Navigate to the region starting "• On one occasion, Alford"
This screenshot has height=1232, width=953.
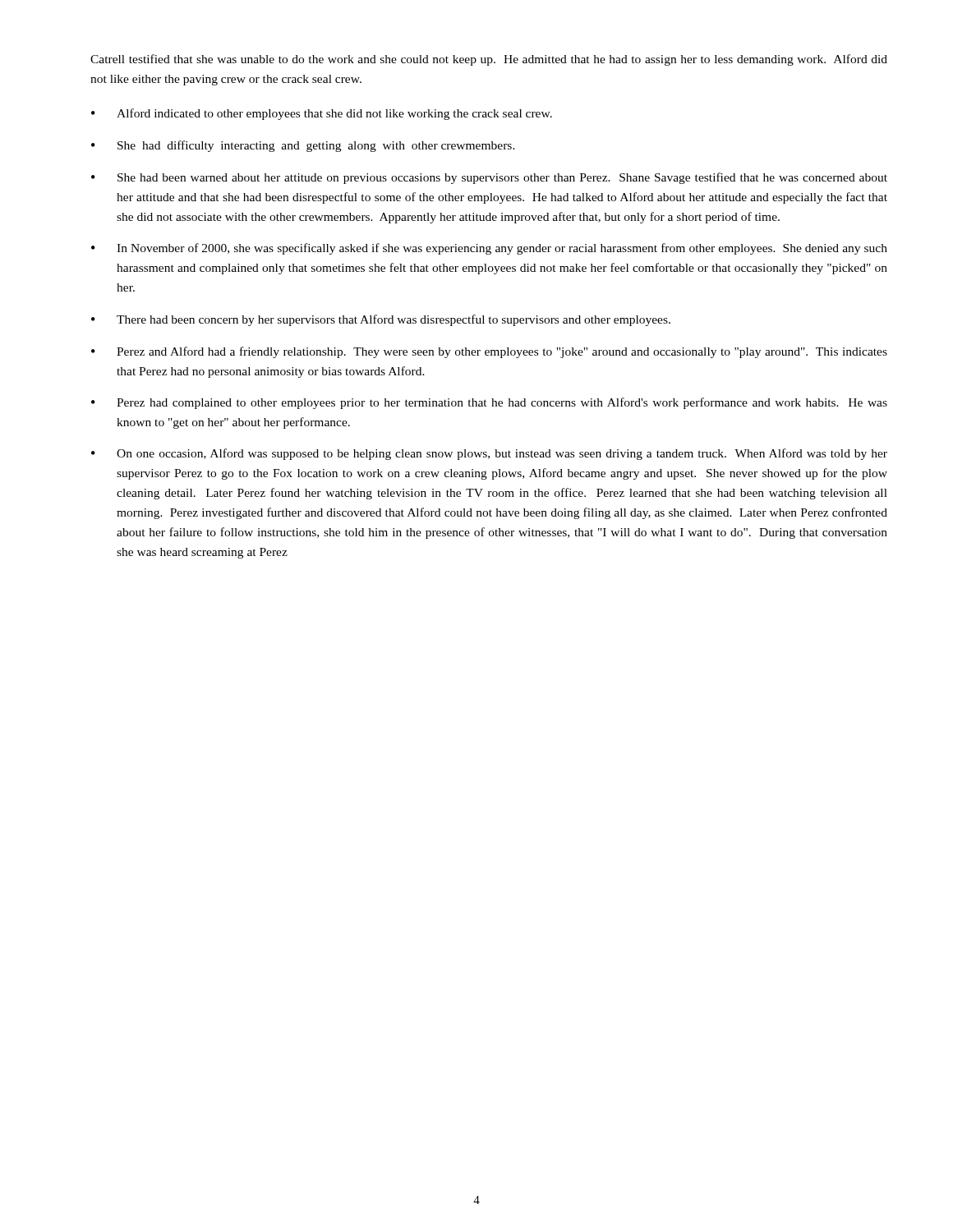(489, 502)
